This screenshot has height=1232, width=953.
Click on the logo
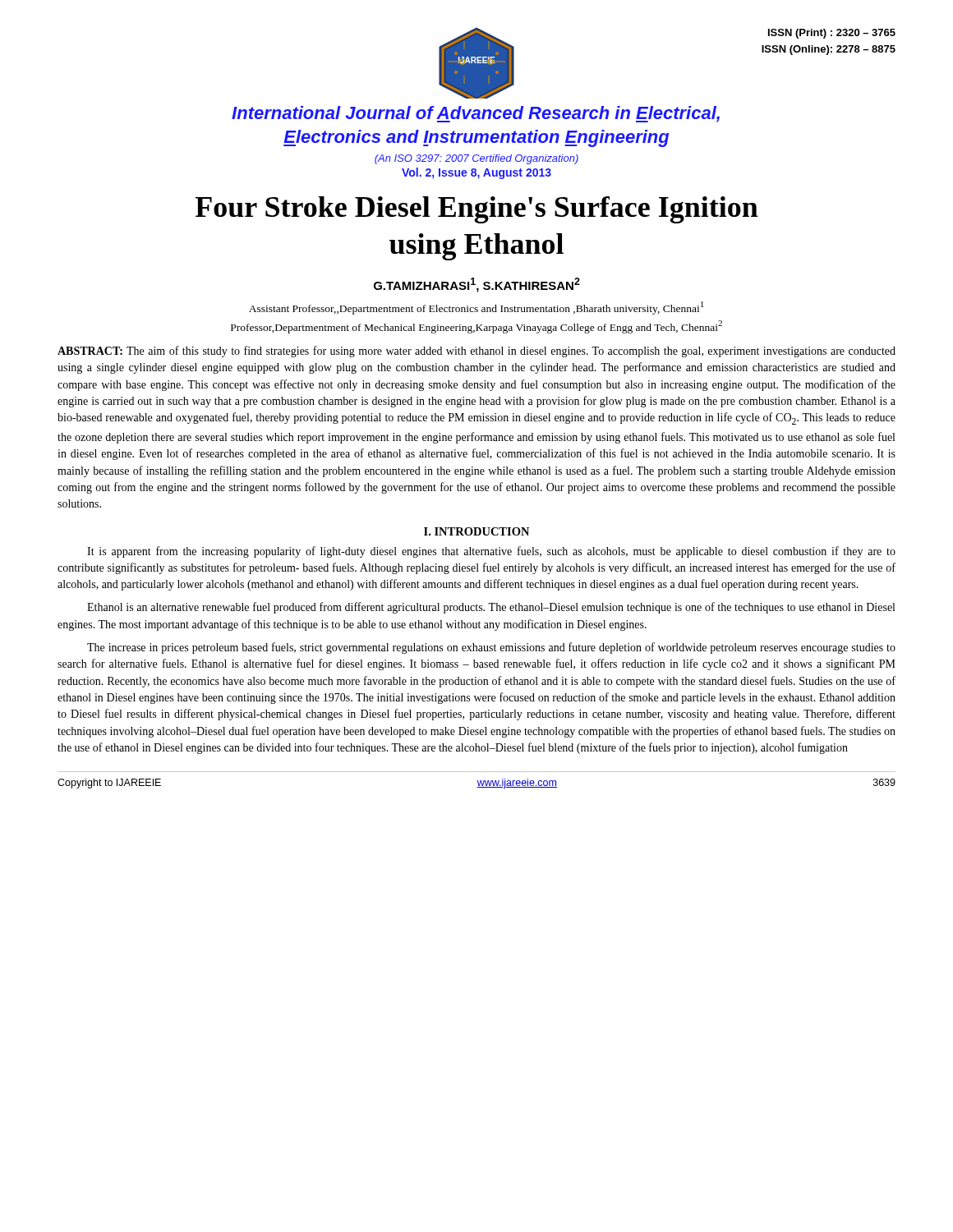(x=476, y=62)
